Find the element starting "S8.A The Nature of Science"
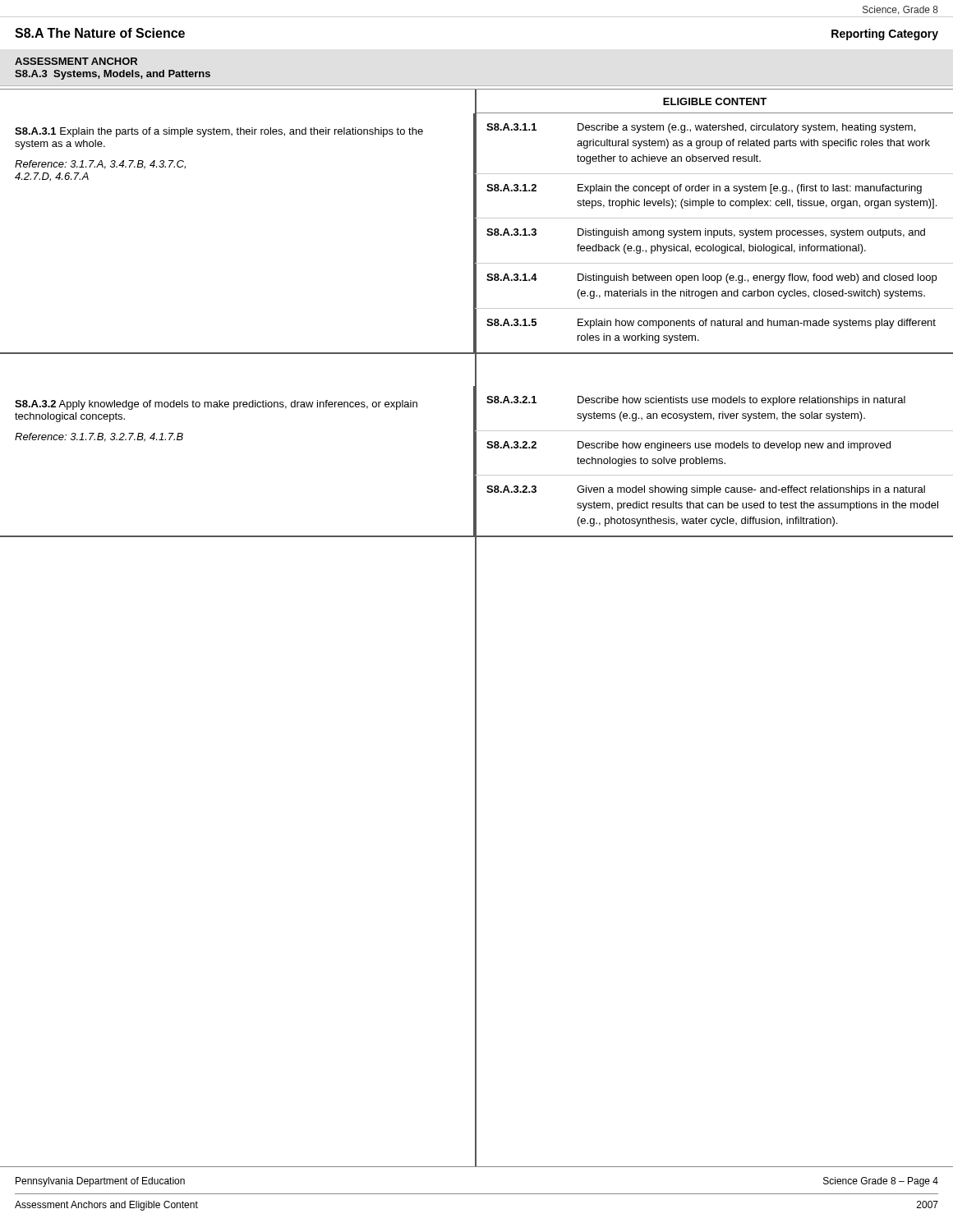 point(100,33)
